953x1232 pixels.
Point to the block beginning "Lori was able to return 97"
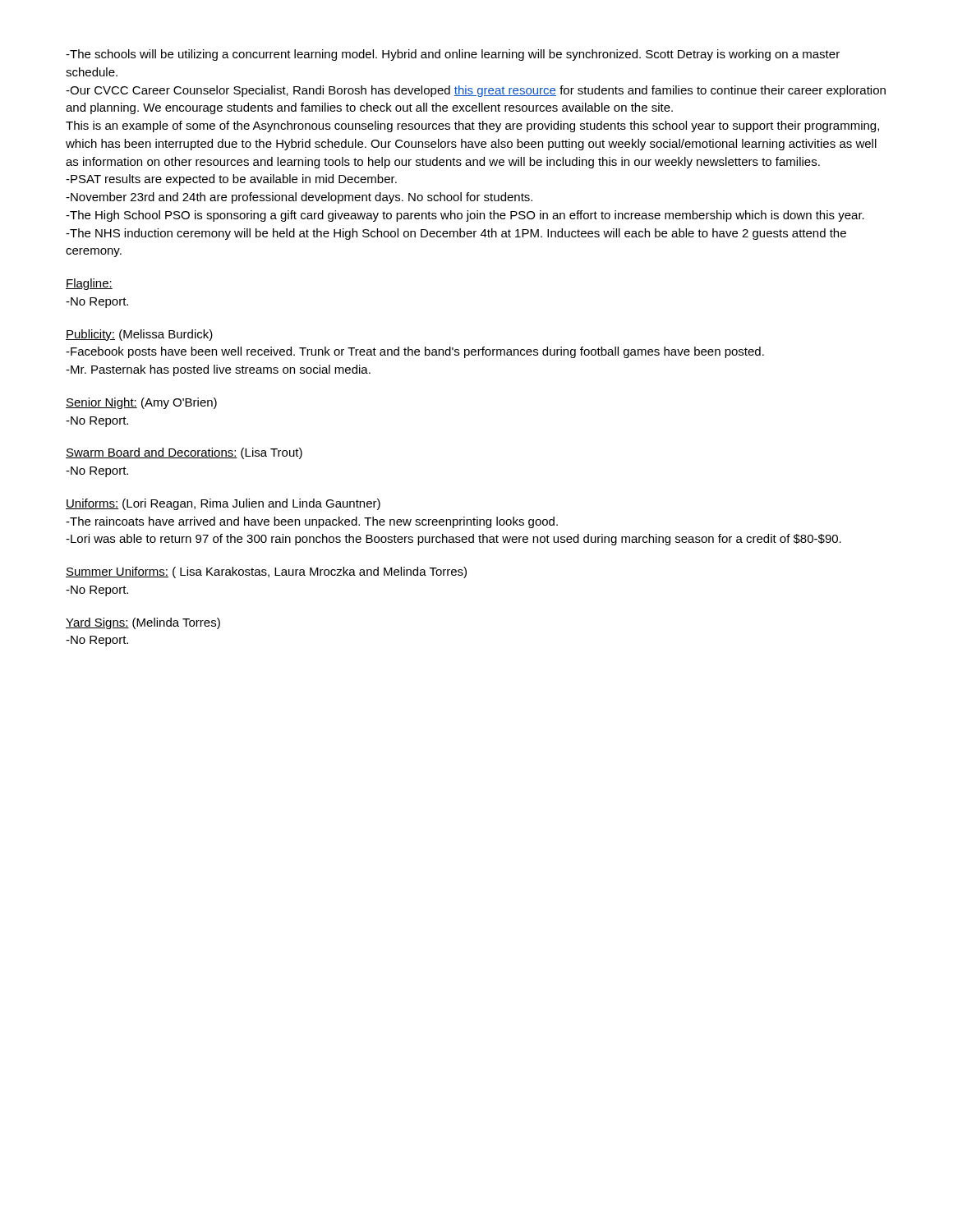pos(476,539)
